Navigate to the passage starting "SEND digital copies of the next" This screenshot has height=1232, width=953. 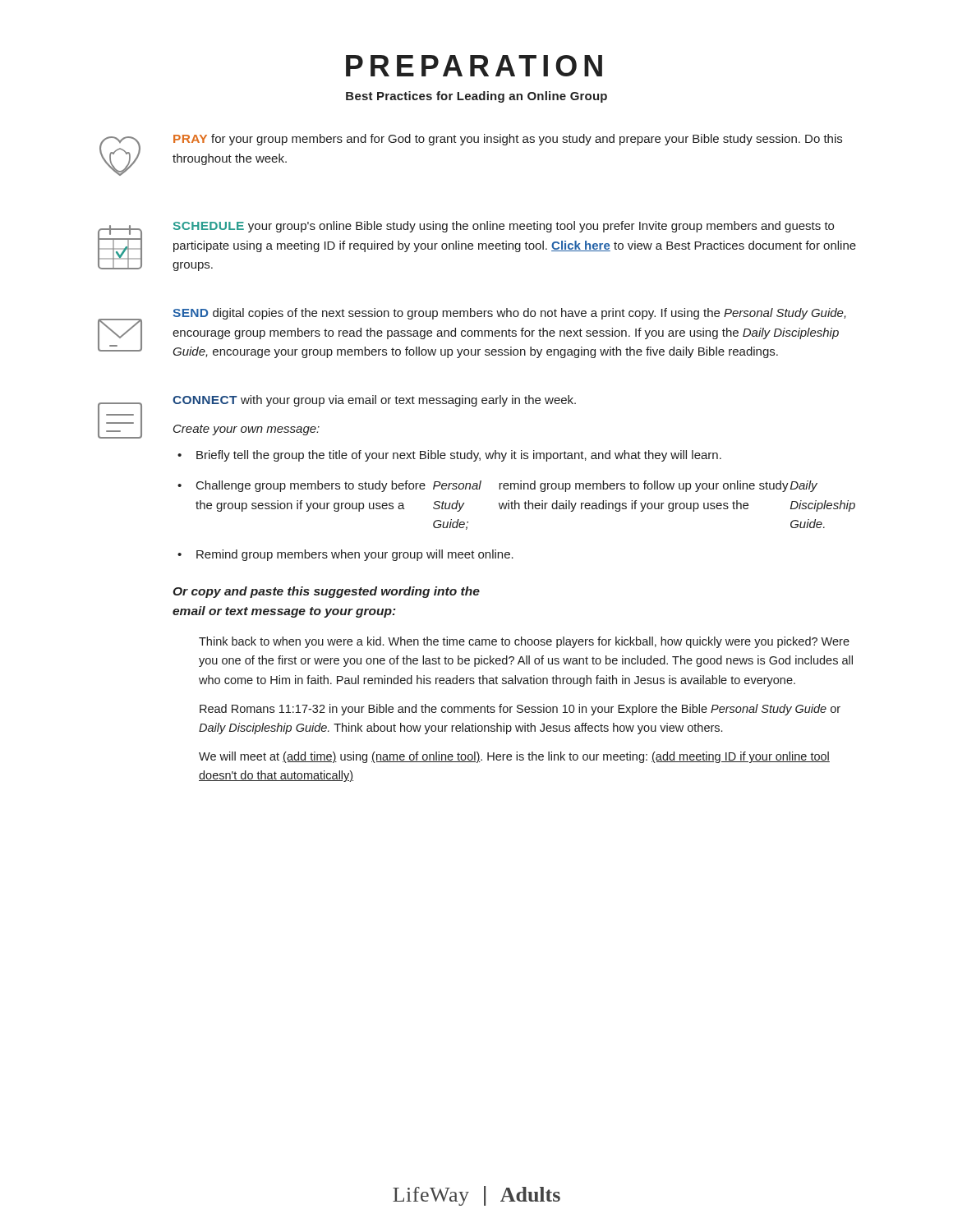[476, 333]
